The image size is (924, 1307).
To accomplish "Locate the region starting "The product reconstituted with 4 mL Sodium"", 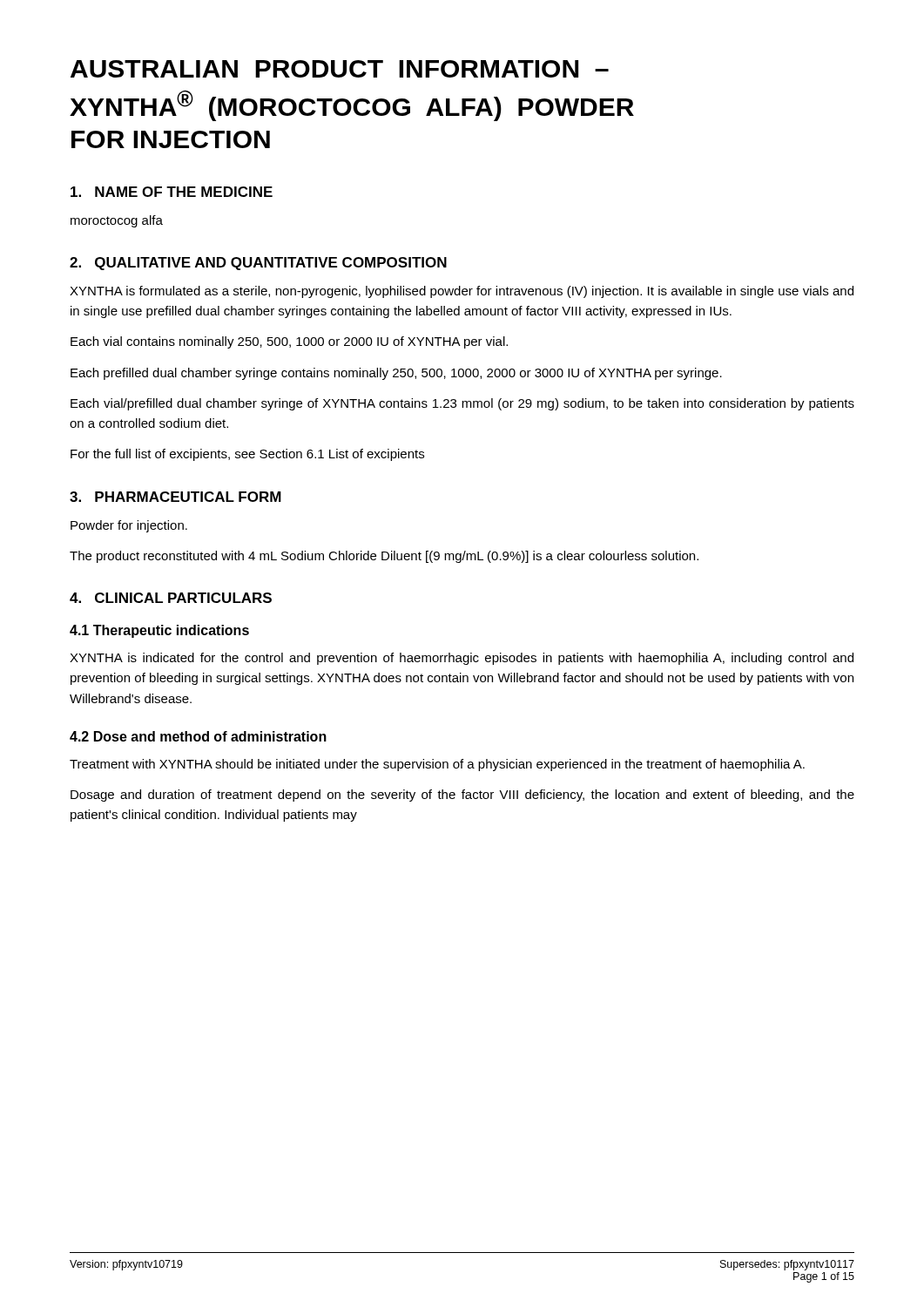I will tap(385, 555).
